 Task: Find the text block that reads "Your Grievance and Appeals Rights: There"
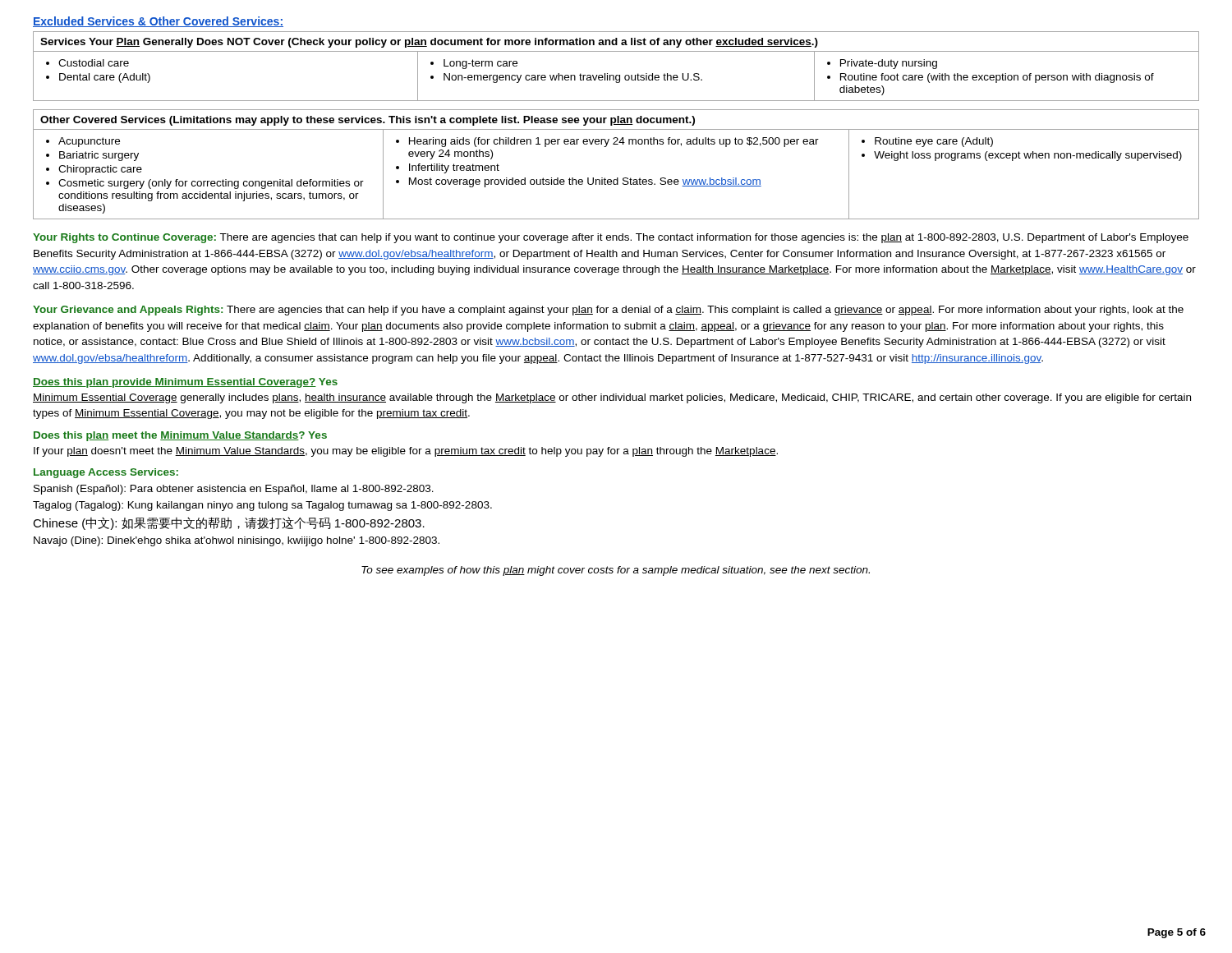(x=608, y=334)
